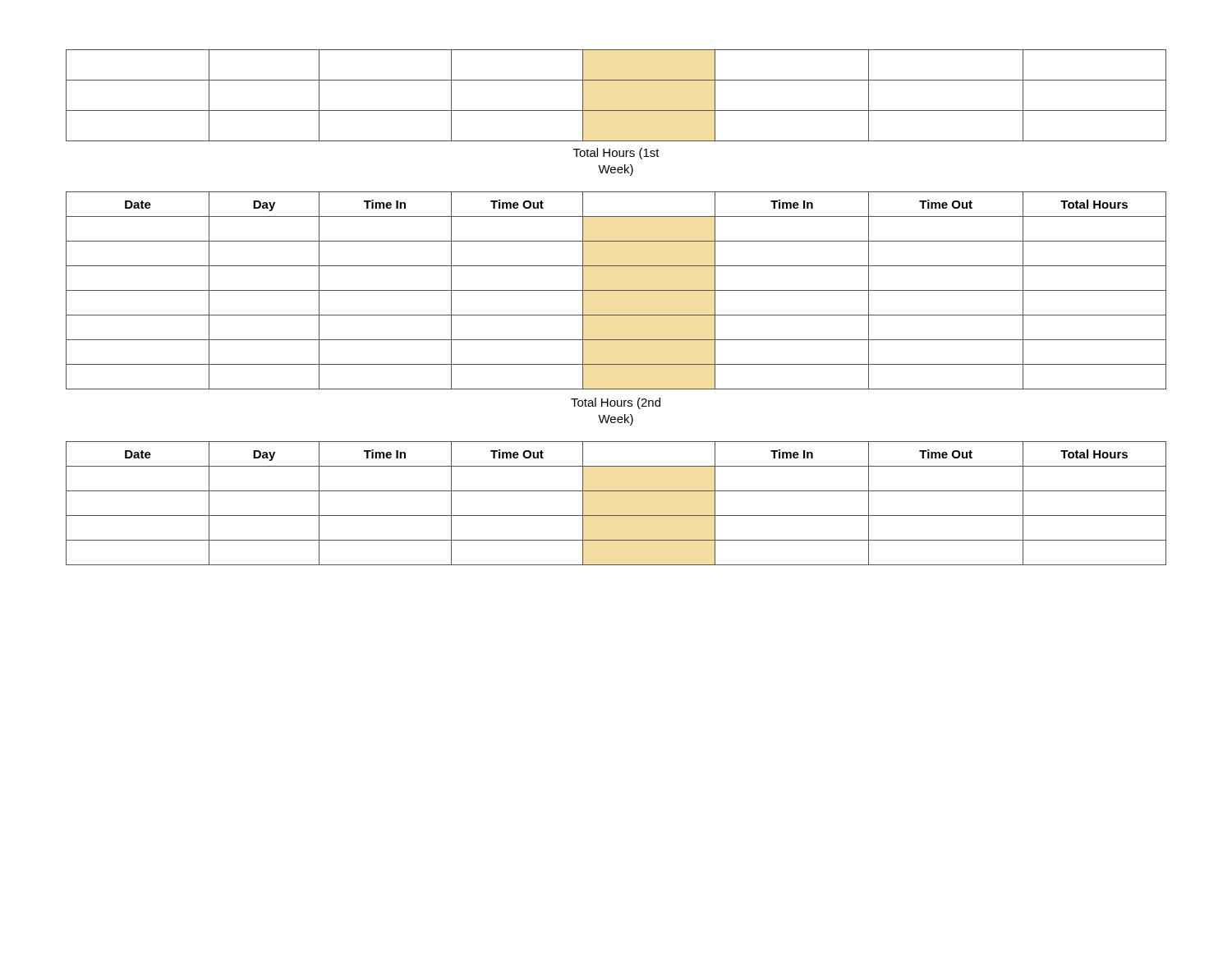
Task: Where does it say "Total Hours (1stWeek)"?
Action: point(616,160)
